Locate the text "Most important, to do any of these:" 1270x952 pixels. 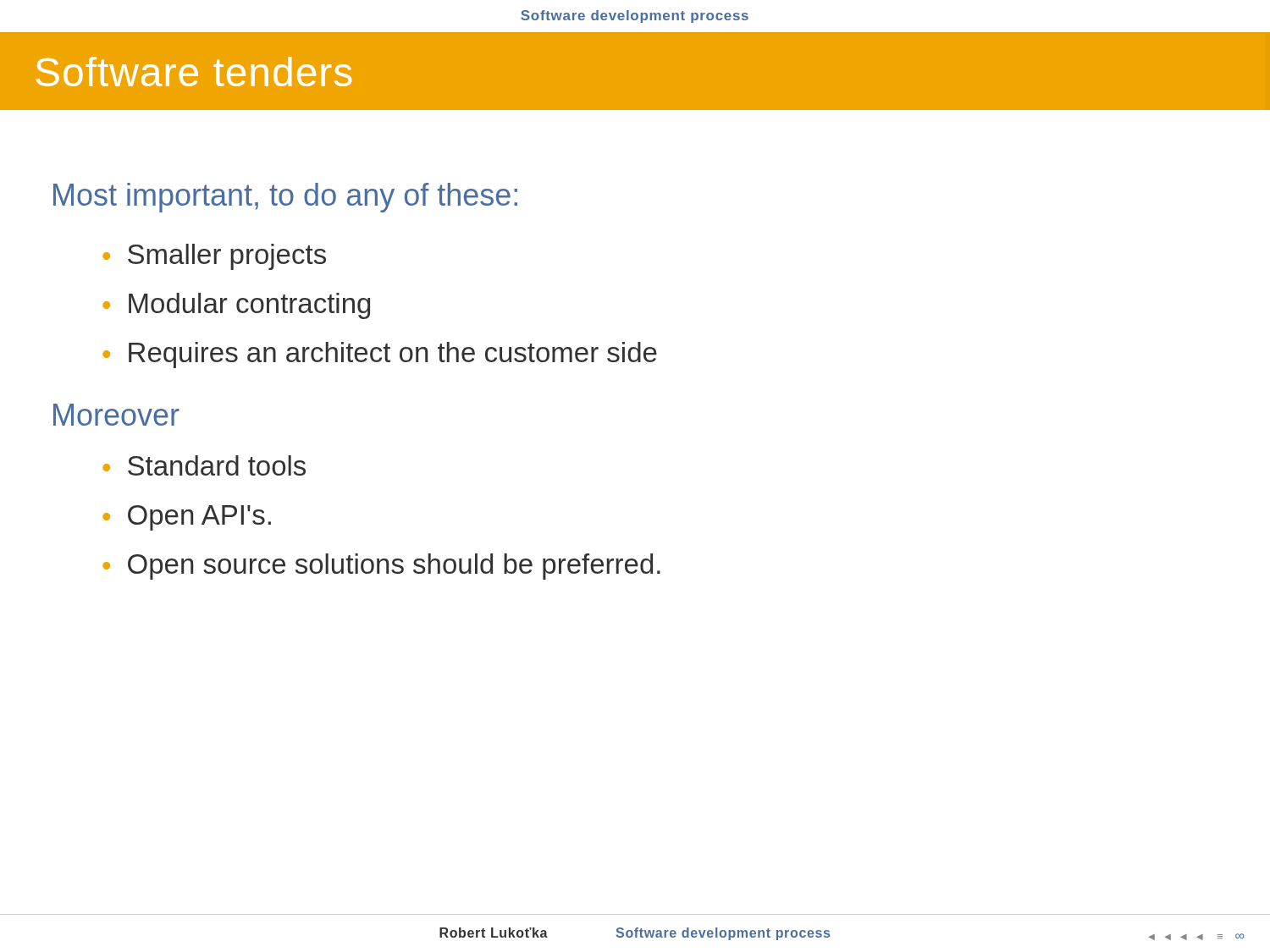tap(285, 195)
